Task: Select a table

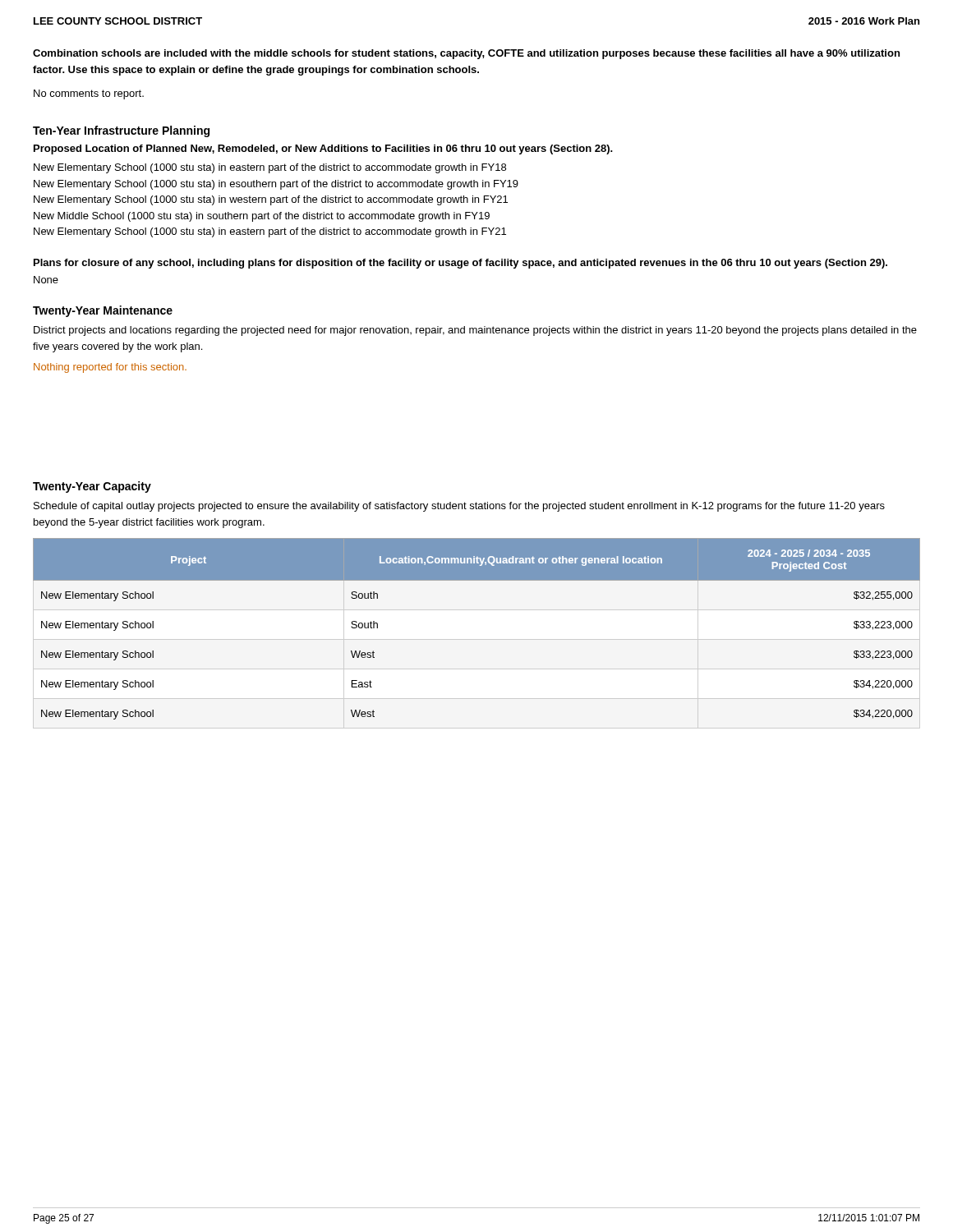Action: pyautogui.click(x=476, y=633)
